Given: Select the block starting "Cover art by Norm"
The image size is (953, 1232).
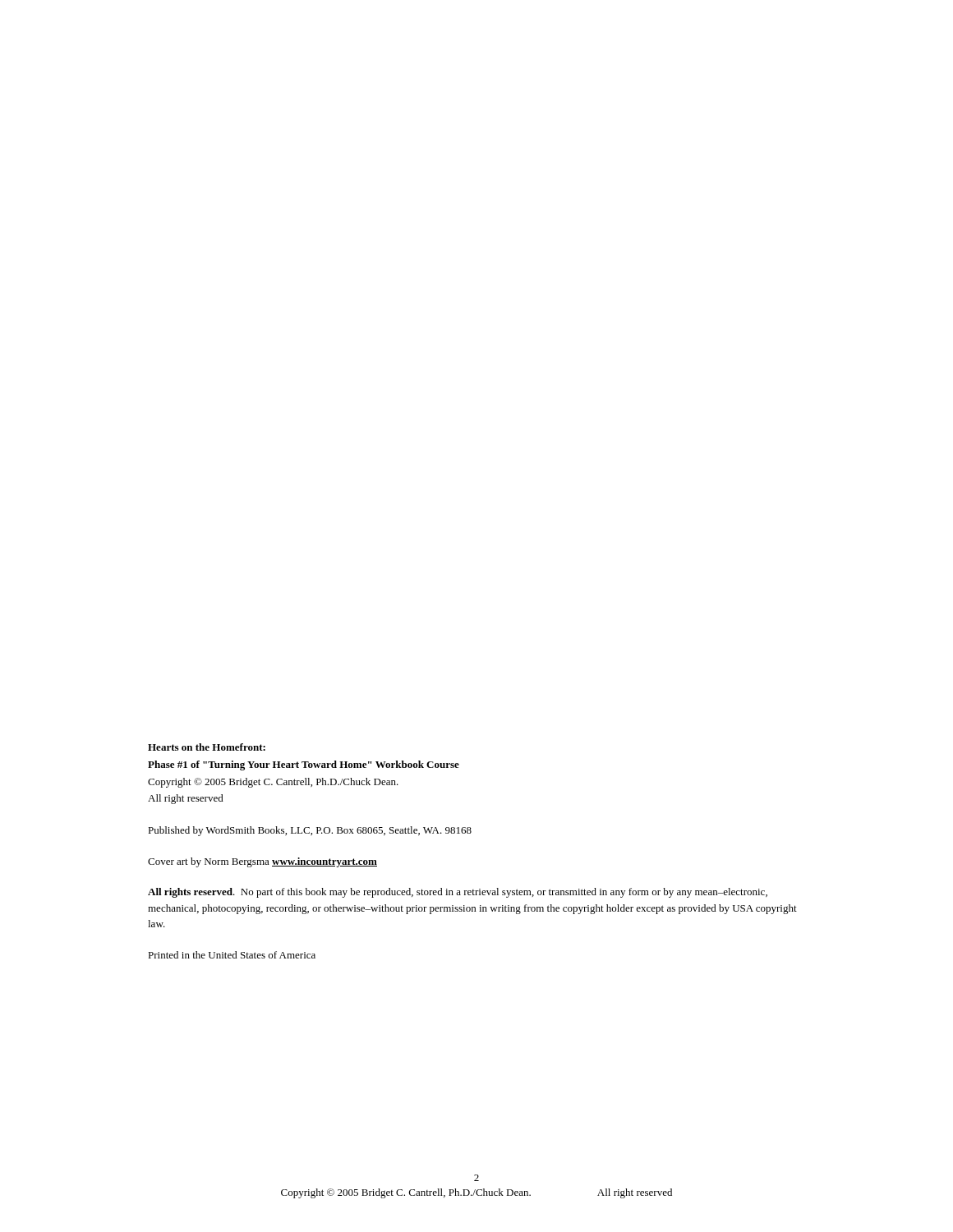Looking at the screenshot, I should tap(262, 861).
